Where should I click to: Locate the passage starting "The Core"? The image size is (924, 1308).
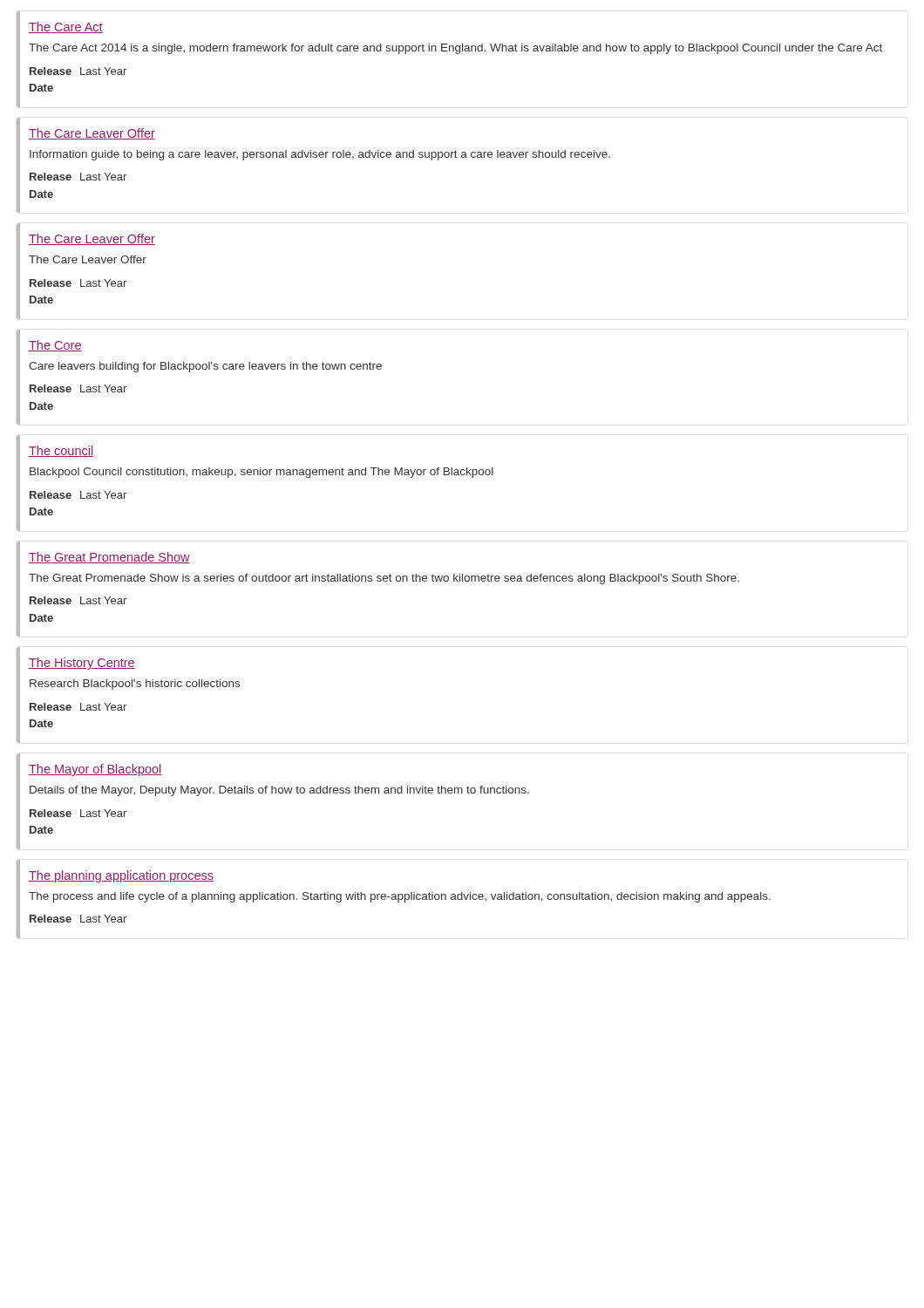click(55, 345)
